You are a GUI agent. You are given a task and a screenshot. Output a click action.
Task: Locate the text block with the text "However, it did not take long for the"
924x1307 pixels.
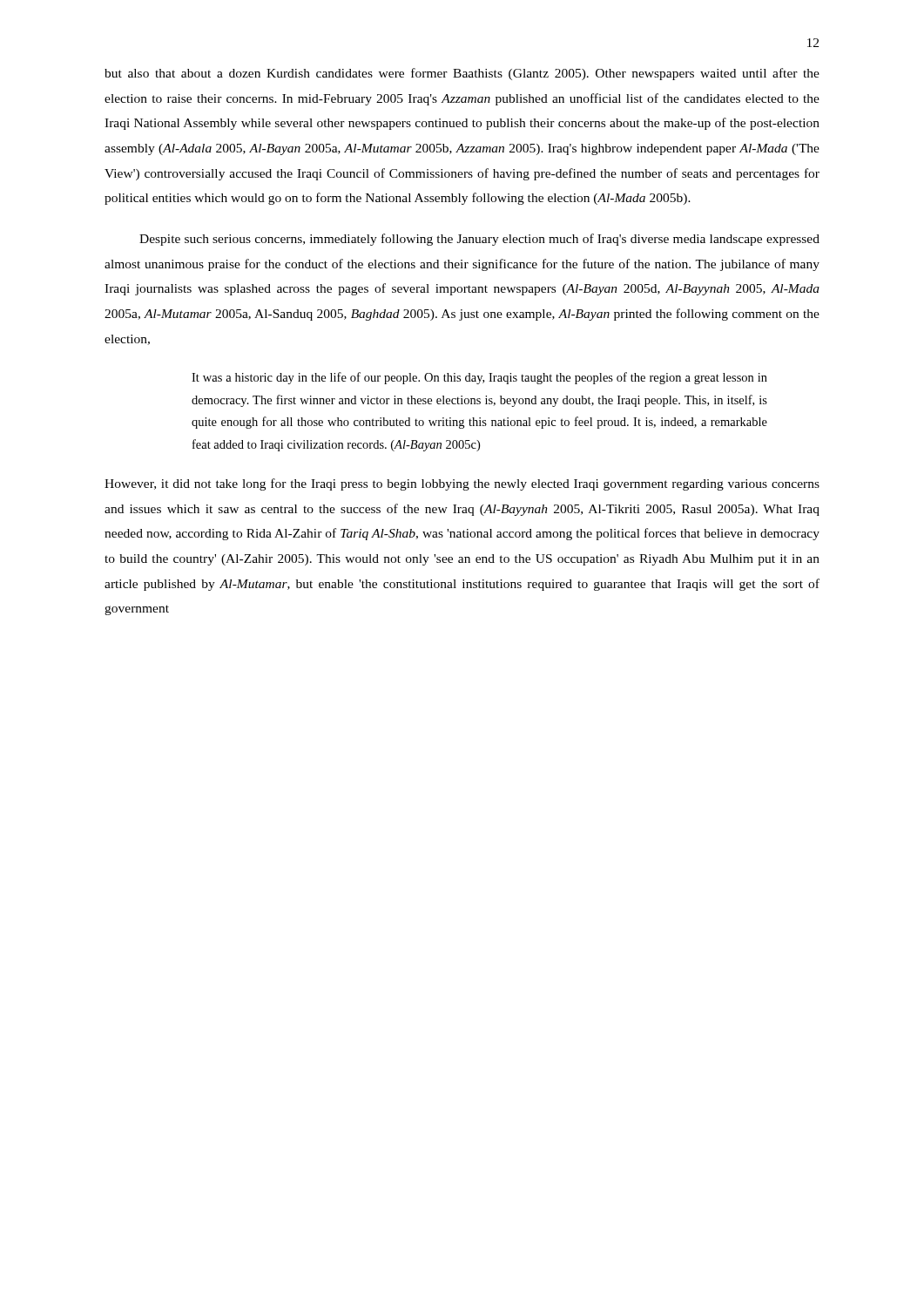pyautogui.click(x=462, y=545)
